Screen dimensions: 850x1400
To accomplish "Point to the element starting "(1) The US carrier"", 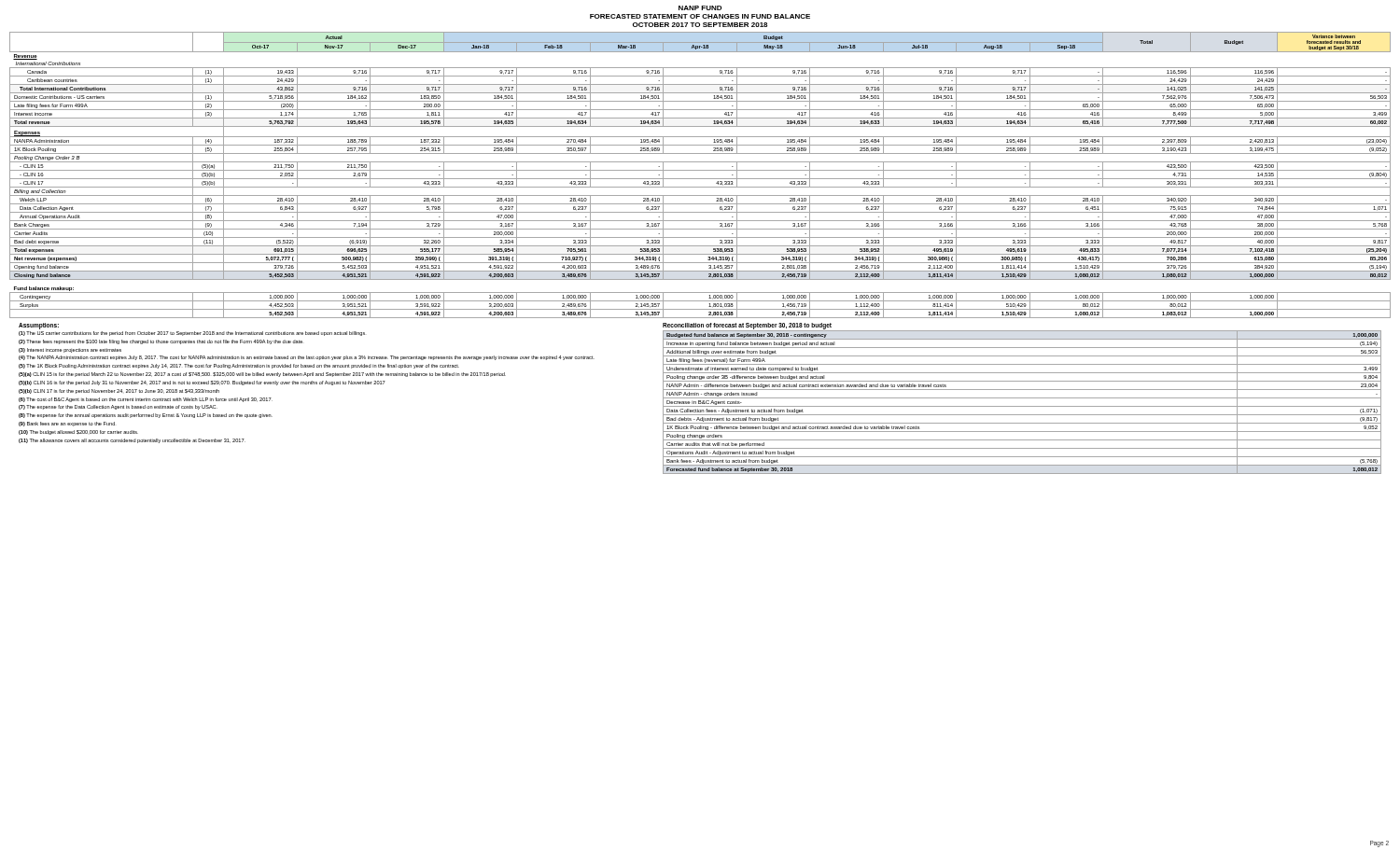I will click(x=336, y=388).
